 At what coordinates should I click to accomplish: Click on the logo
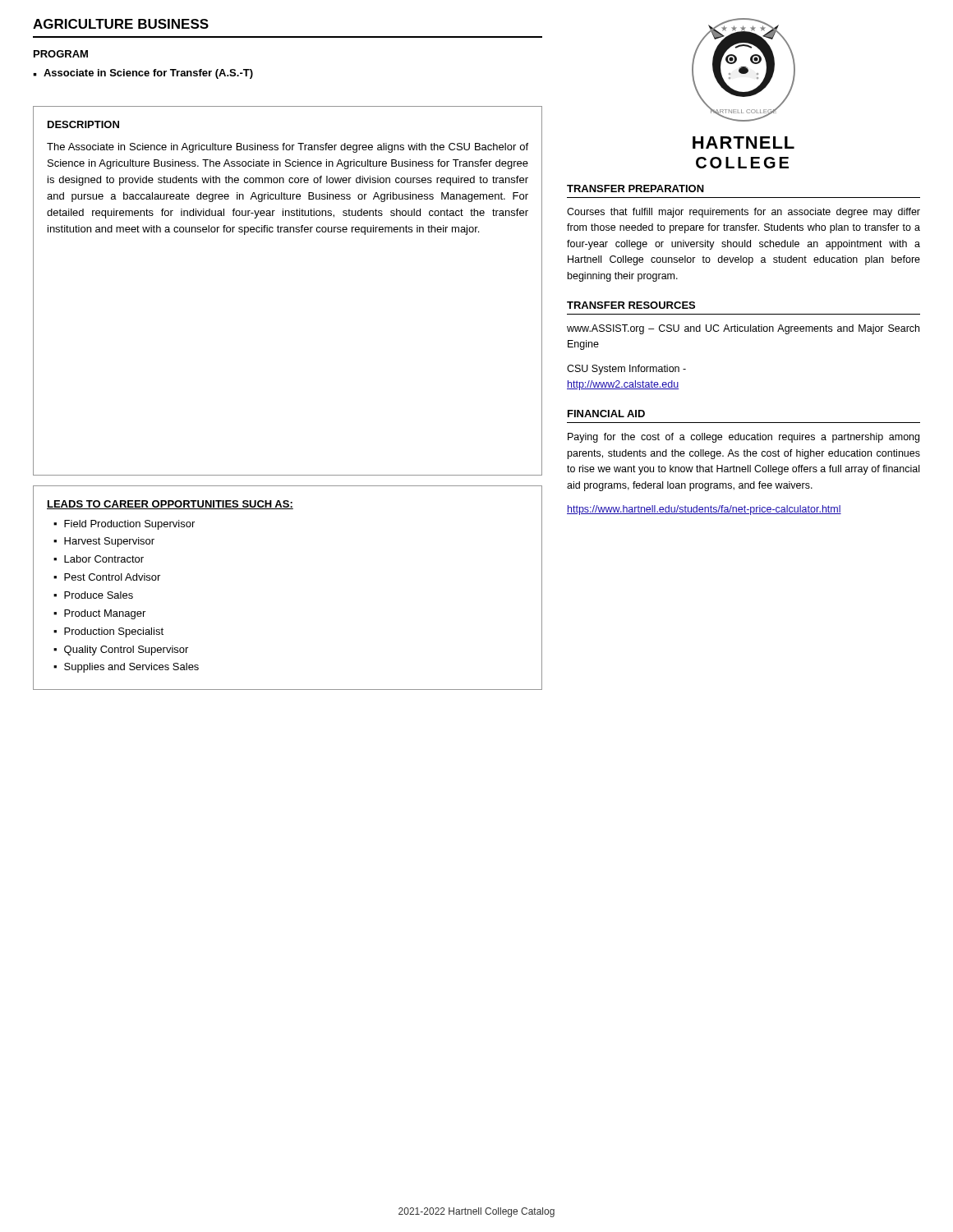[x=743, y=94]
